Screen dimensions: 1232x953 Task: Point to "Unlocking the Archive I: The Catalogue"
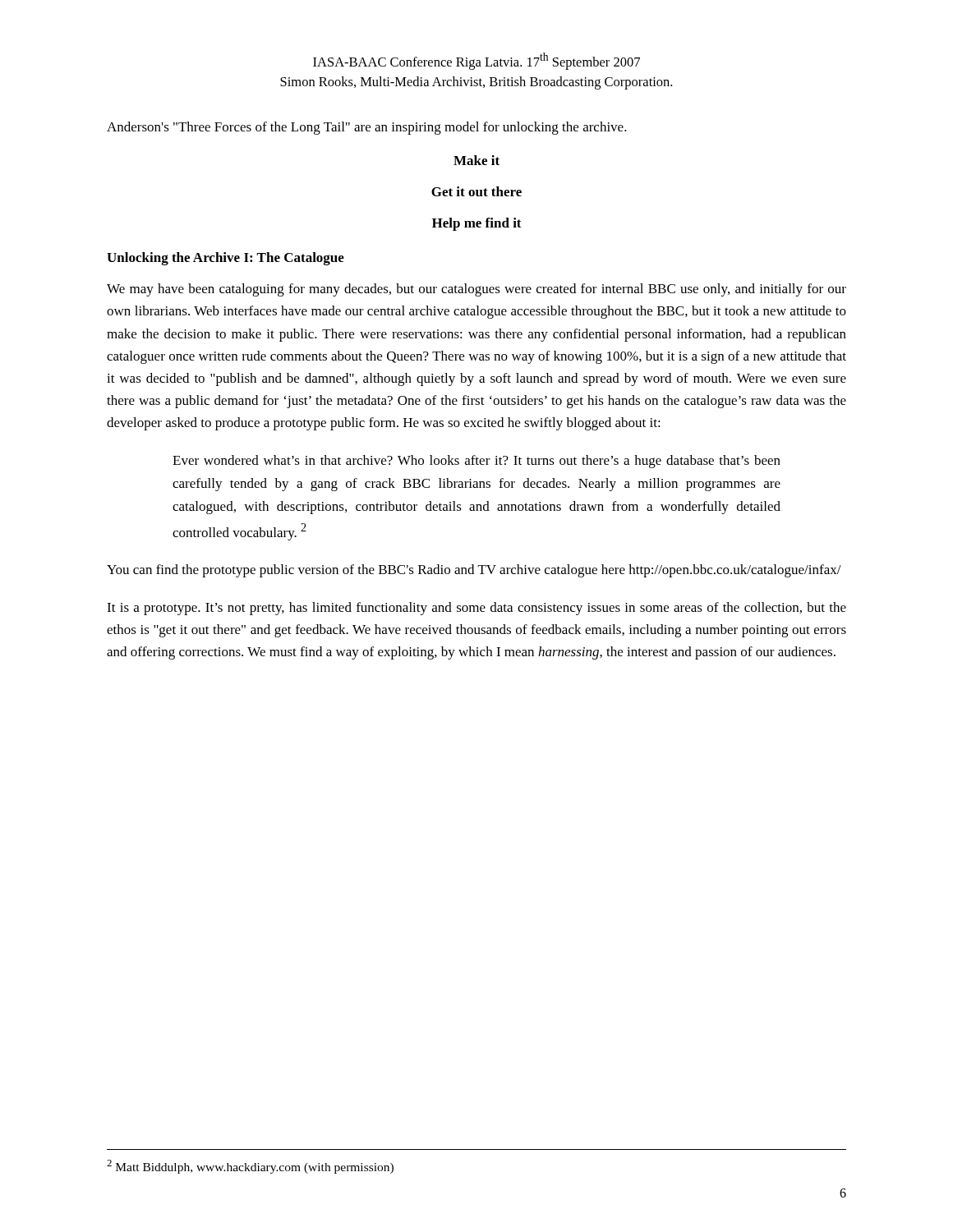[x=225, y=258]
